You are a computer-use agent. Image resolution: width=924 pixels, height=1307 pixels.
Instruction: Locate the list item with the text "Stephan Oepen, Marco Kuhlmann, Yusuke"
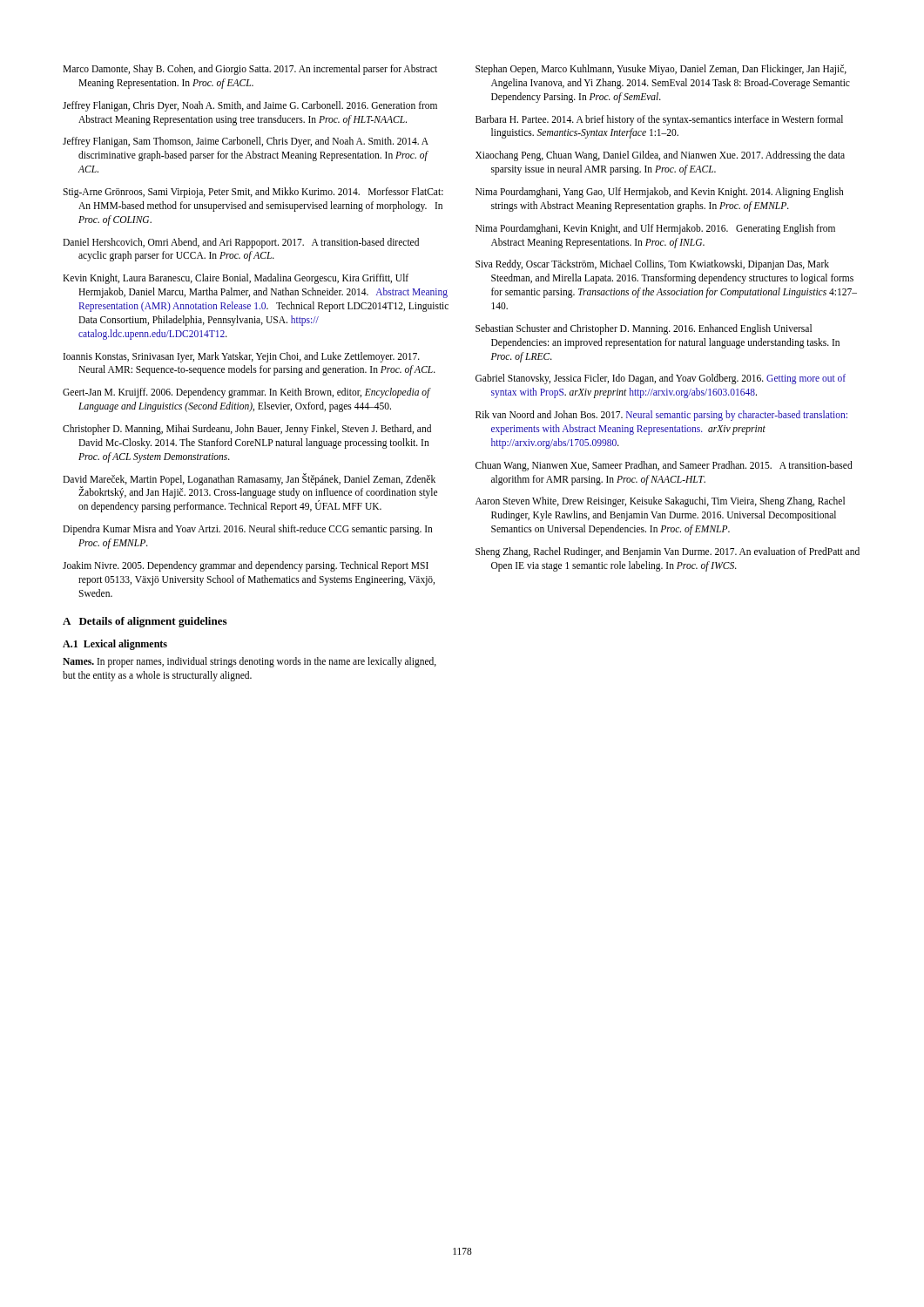click(663, 83)
